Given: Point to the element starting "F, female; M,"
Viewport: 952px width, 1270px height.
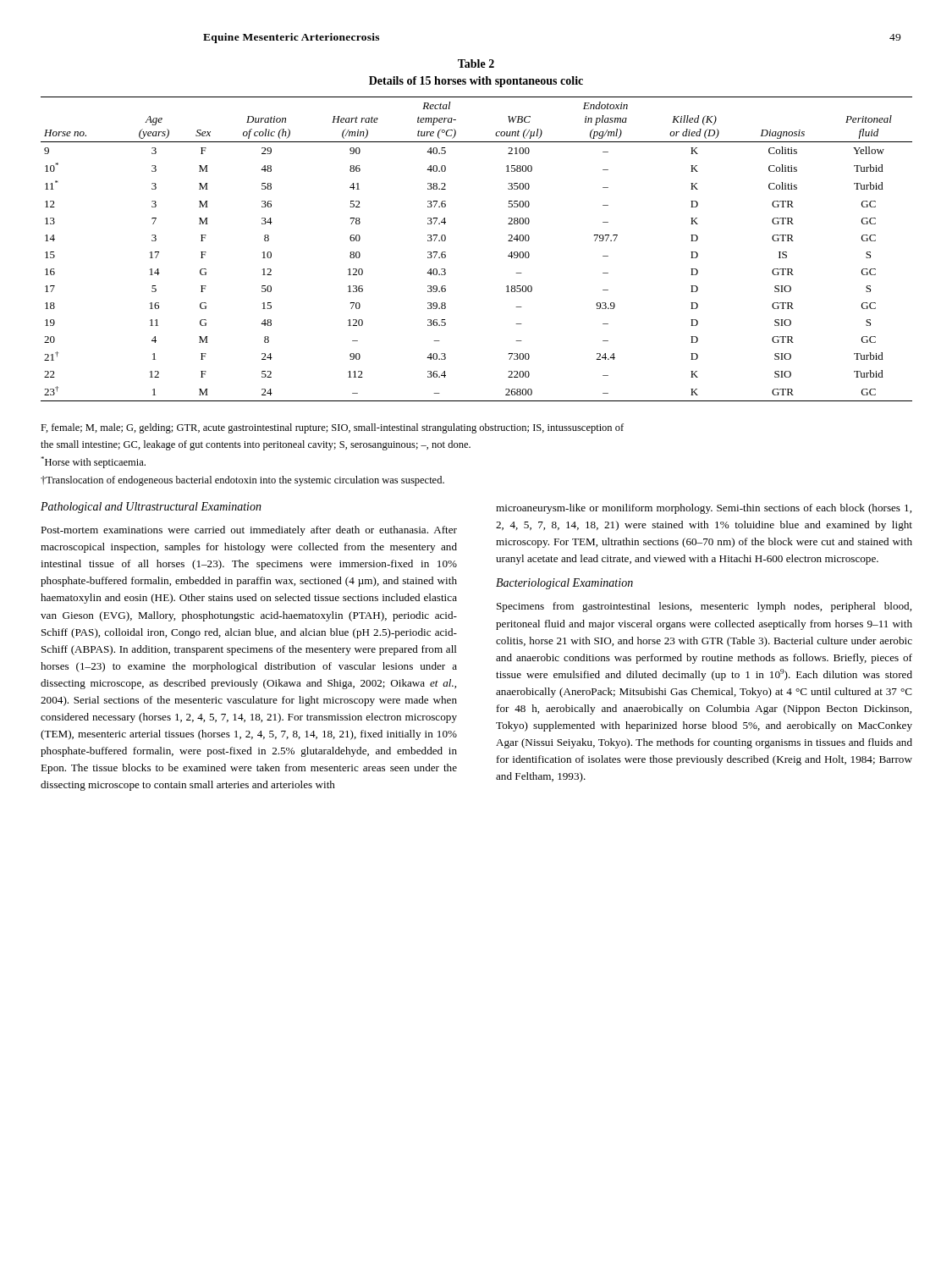Looking at the screenshot, I should point(476,454).
